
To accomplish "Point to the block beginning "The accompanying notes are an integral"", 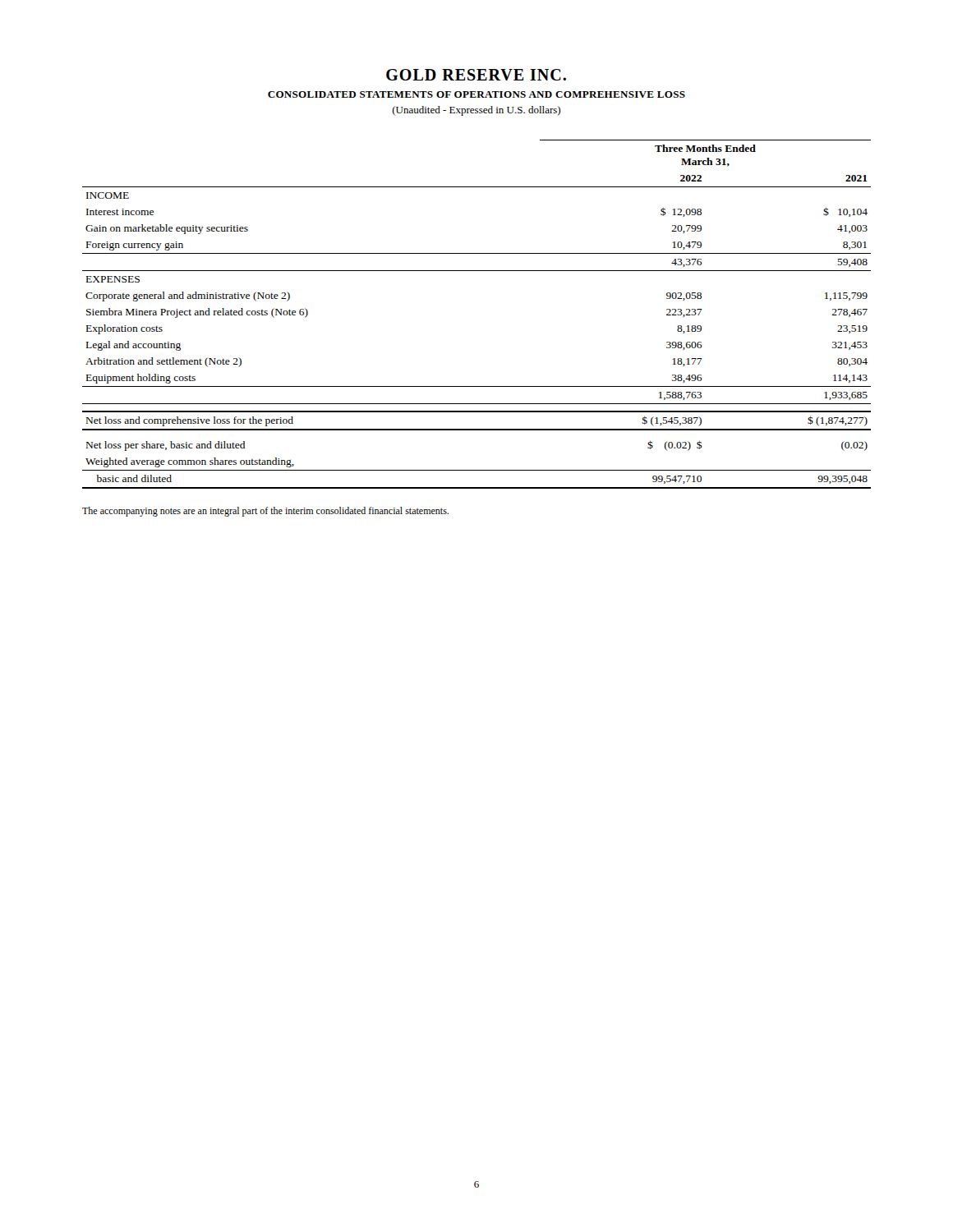I will tap(266, 511).
